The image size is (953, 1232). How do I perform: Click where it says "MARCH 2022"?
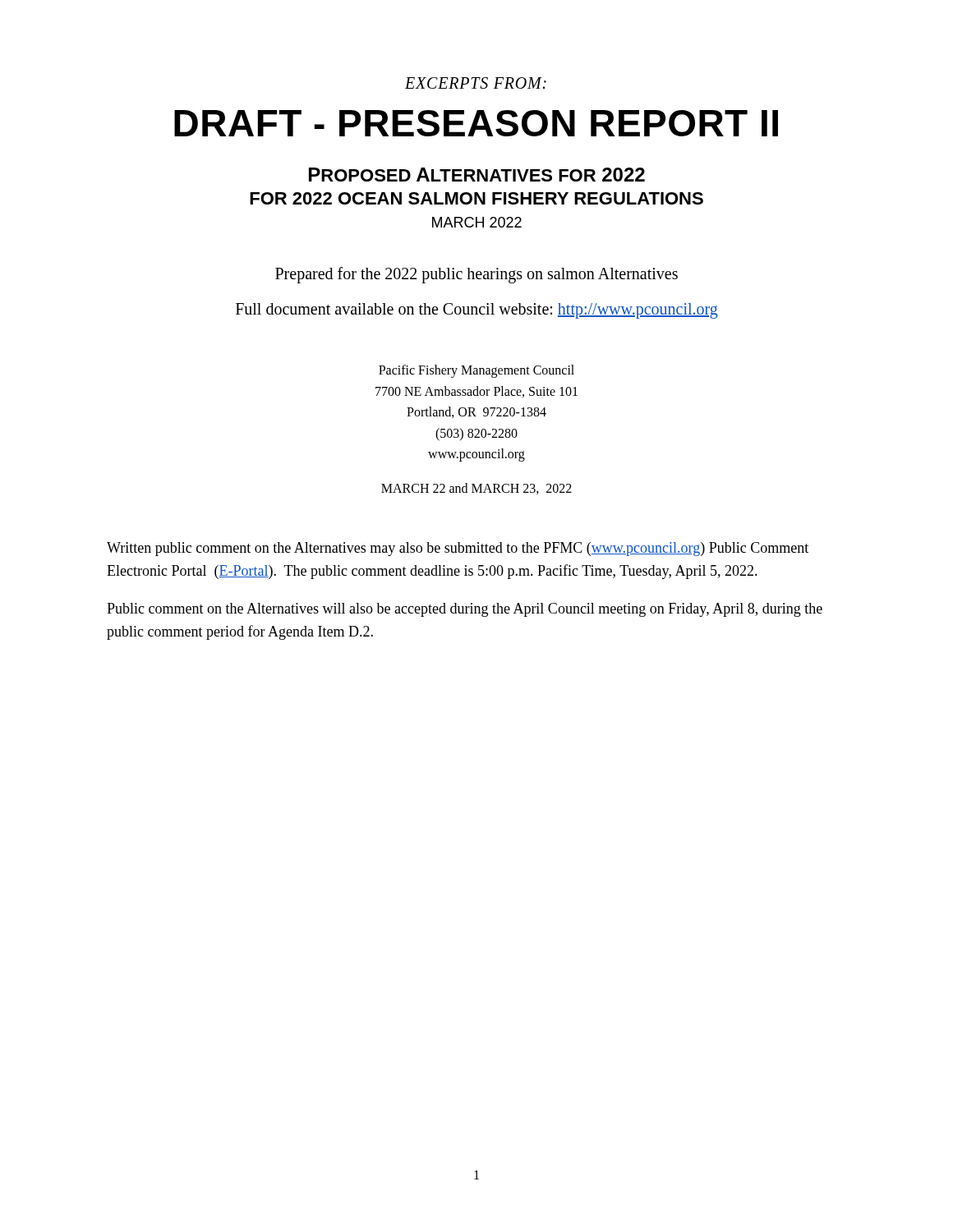[x=476, y=223]
